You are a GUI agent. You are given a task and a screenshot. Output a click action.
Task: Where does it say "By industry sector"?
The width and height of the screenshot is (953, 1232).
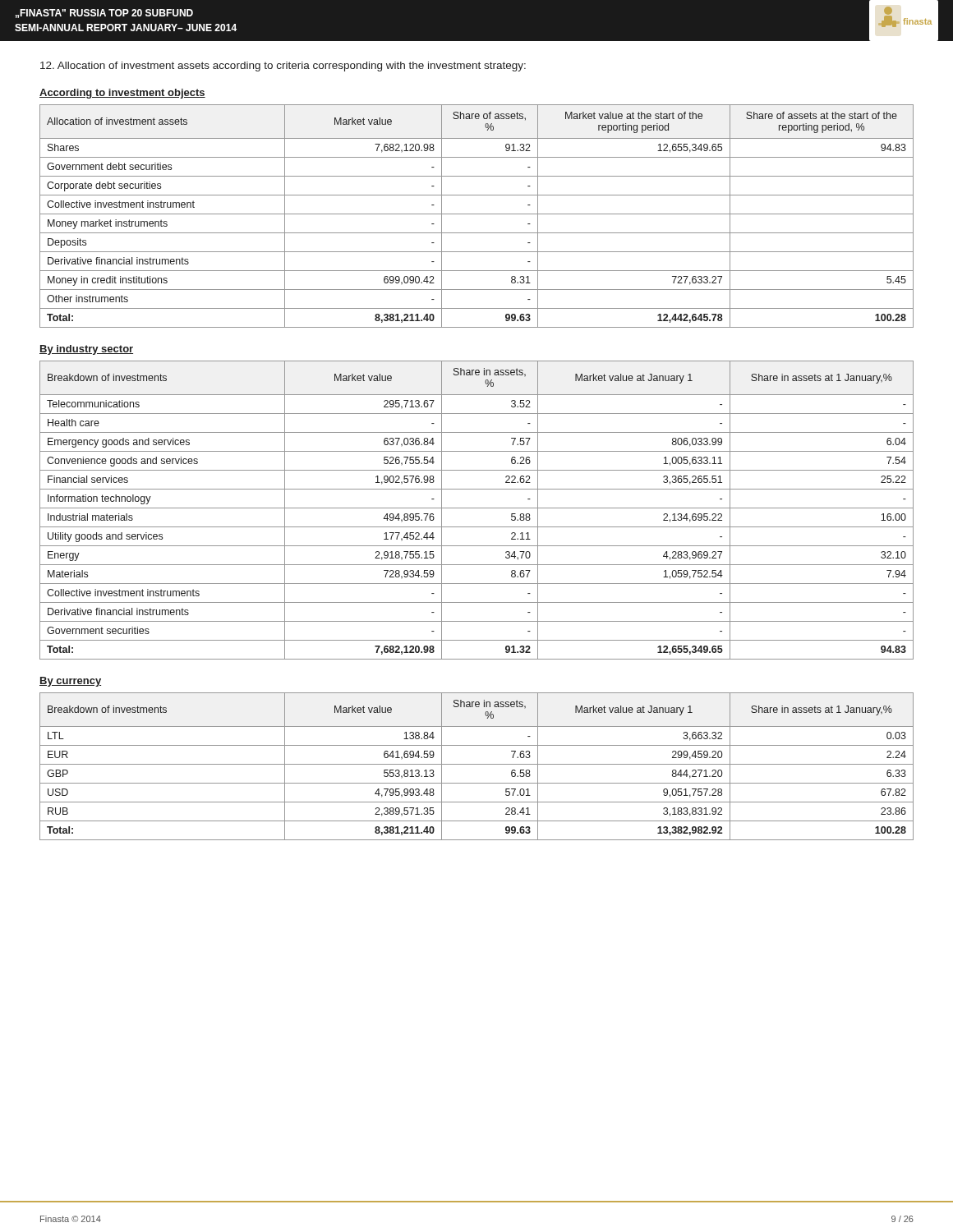pyautogui.click(x=86, y=349)
